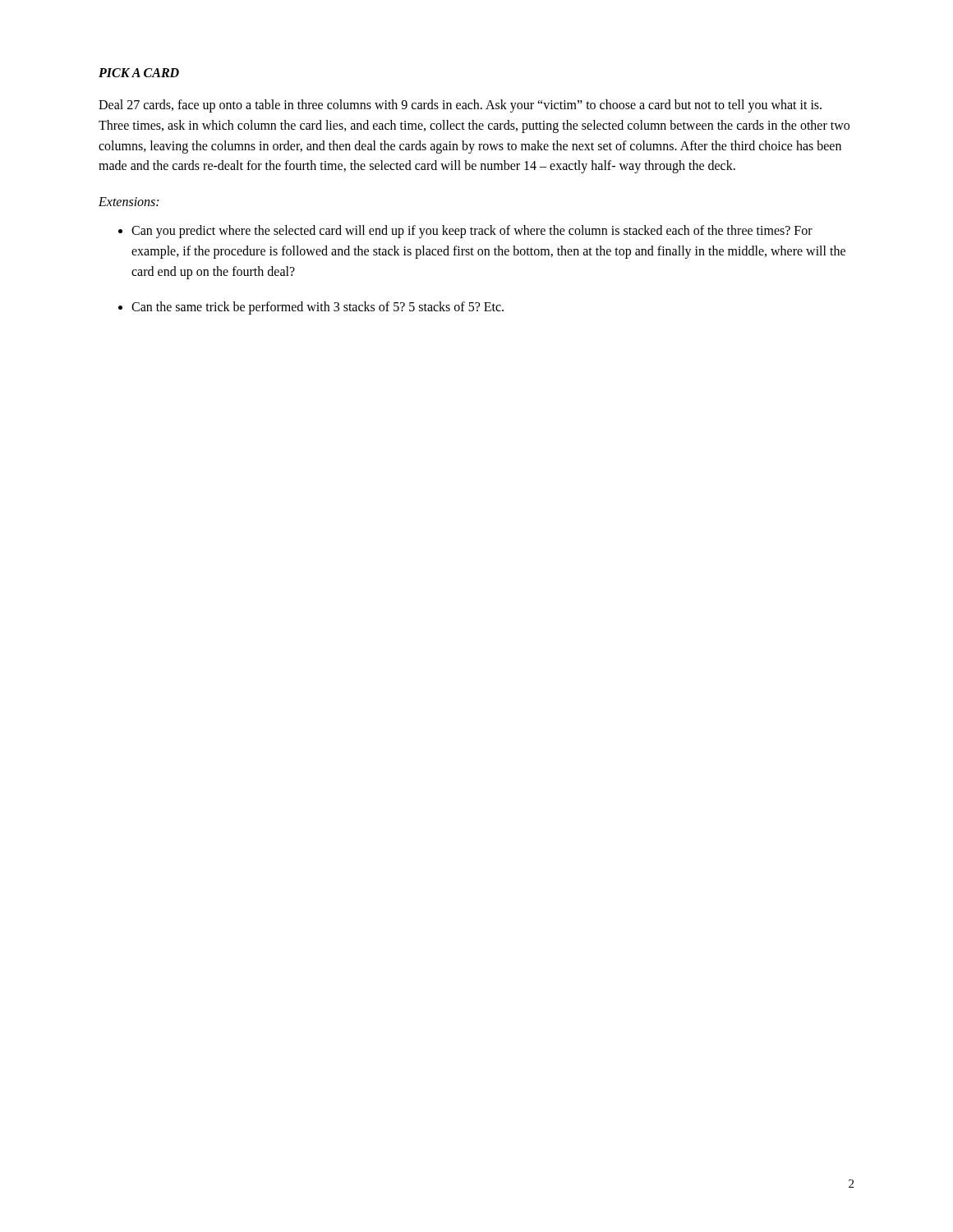Where is the passage that starts "Can you predict where the selected card will"?
Screen dimensions: 1232x953
tap(489, 251)
